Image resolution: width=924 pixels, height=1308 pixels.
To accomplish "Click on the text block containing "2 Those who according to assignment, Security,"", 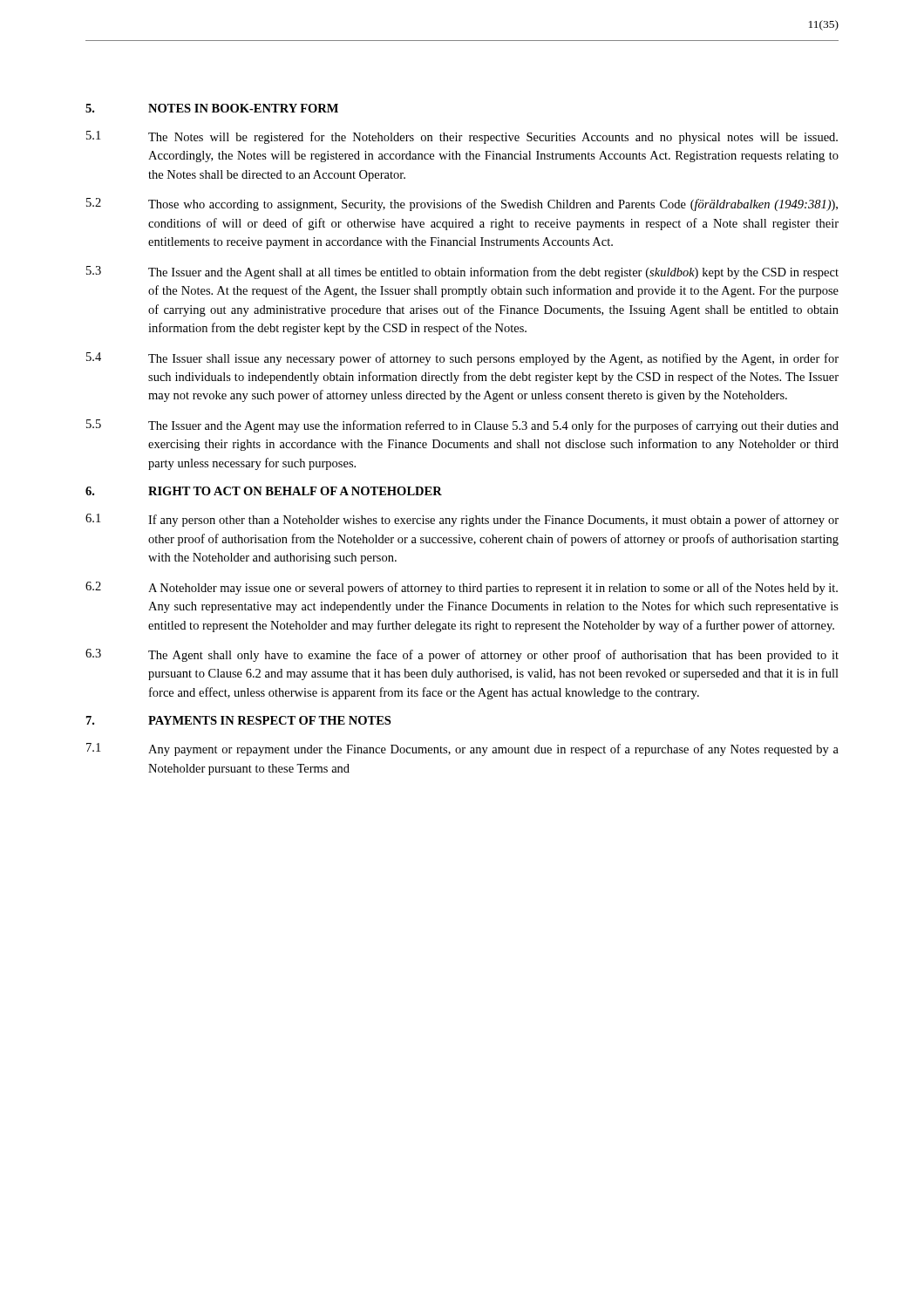I will point(462,224).
